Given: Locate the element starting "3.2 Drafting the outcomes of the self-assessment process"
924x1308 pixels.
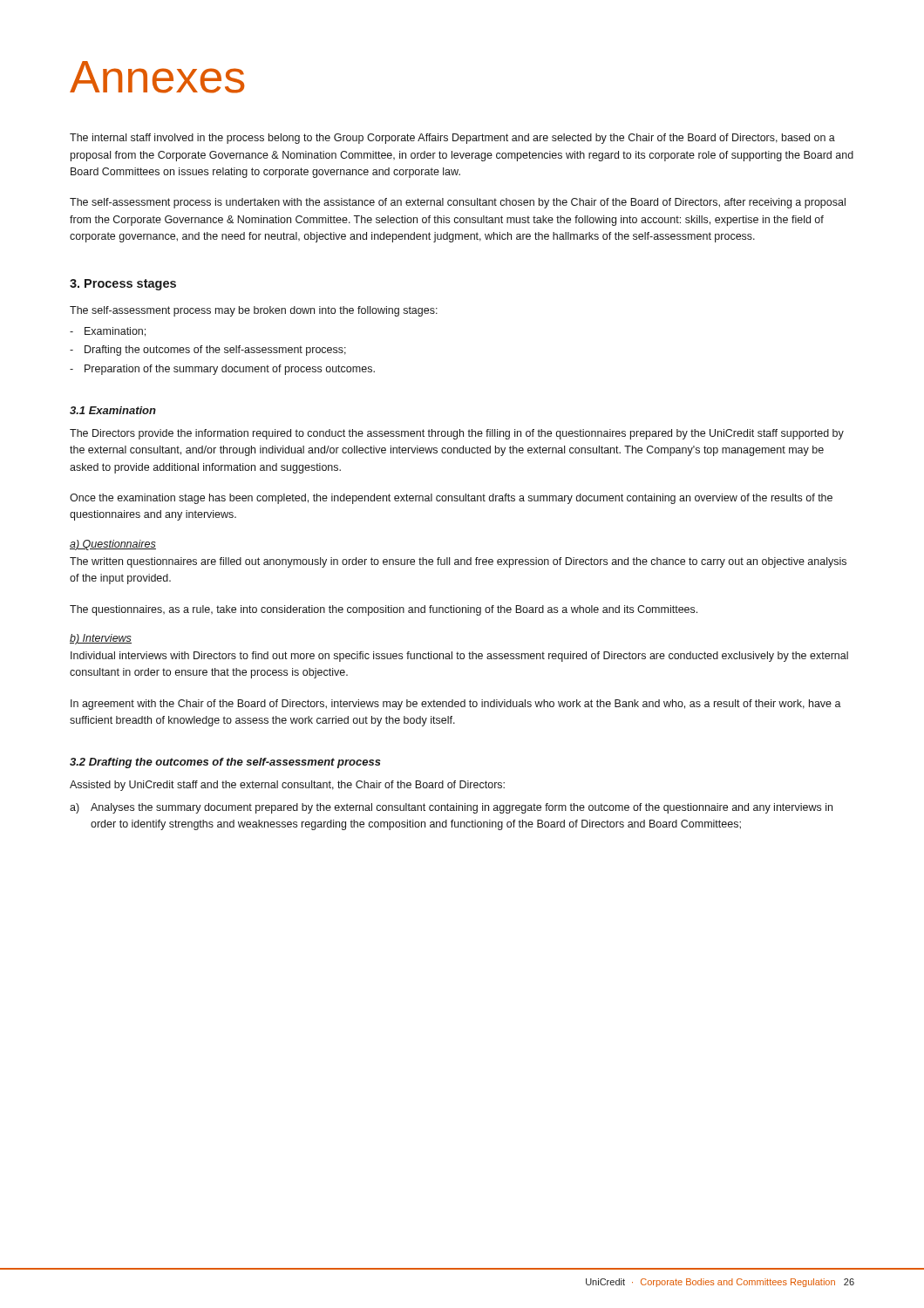Looking at the screenshot, I should tap(225, 762).
